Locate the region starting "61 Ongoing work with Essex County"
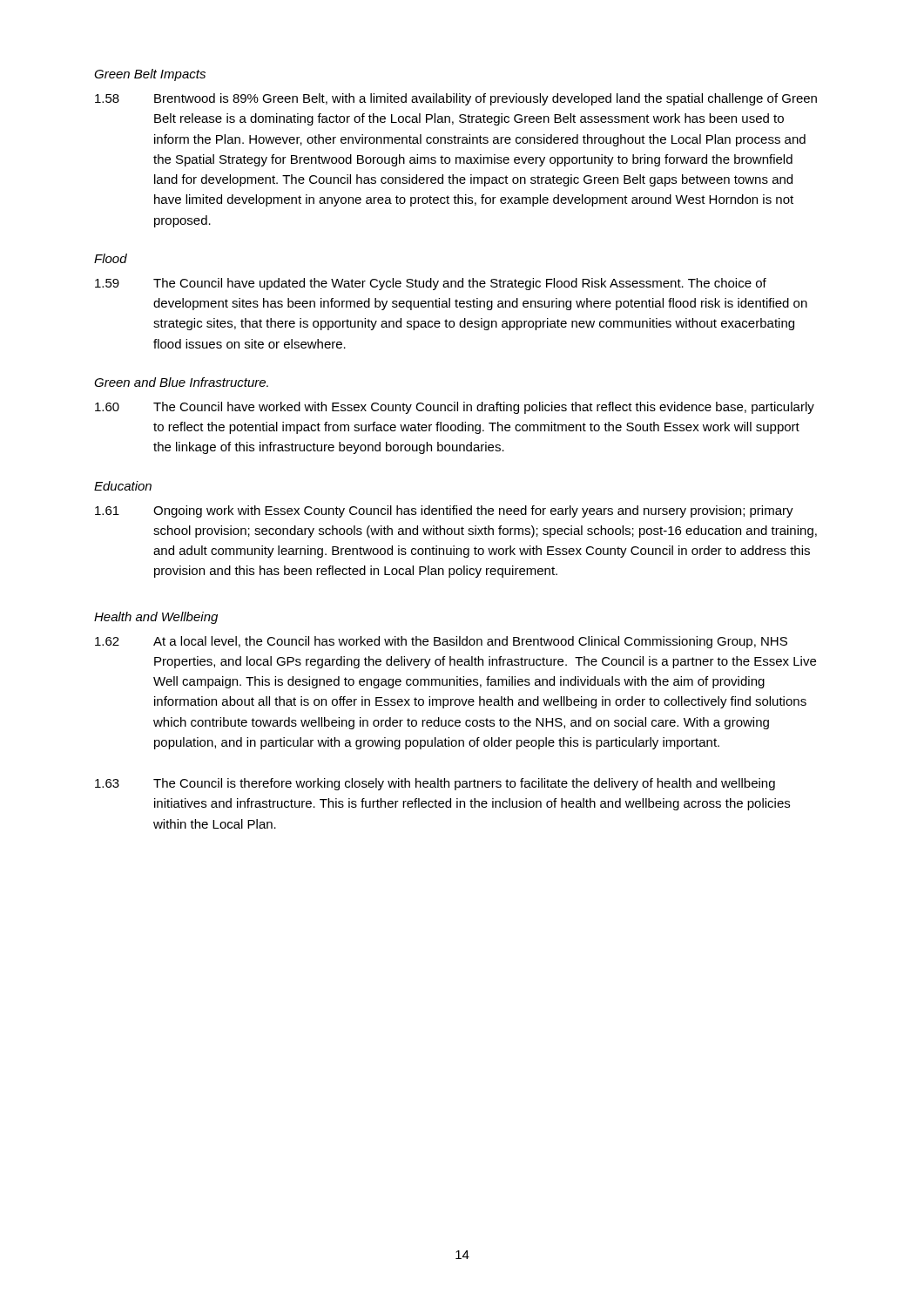The image size is (924, 1307). click(457, 540)
